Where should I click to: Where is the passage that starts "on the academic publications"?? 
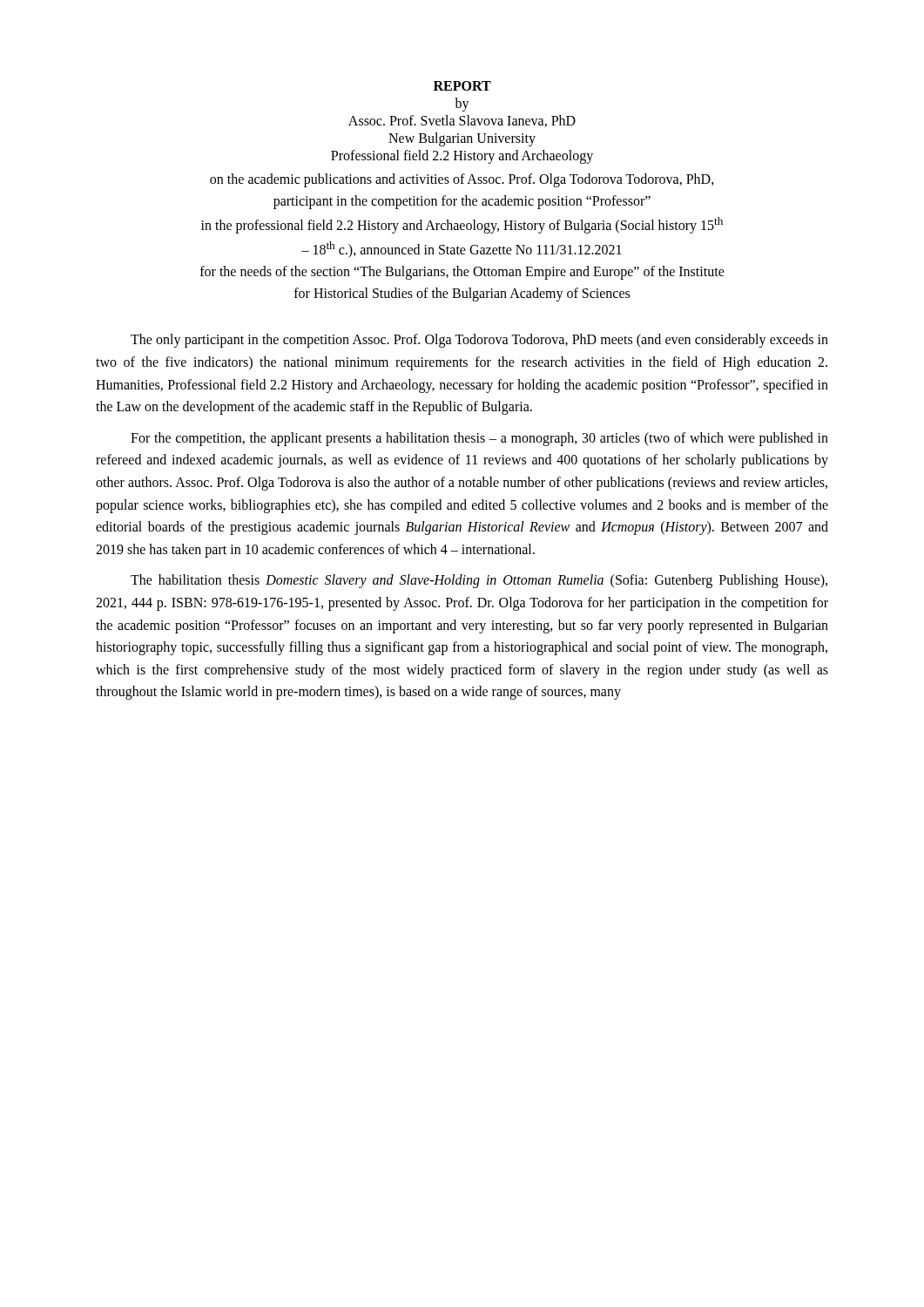pyautogui.click(x=462, y=236)
